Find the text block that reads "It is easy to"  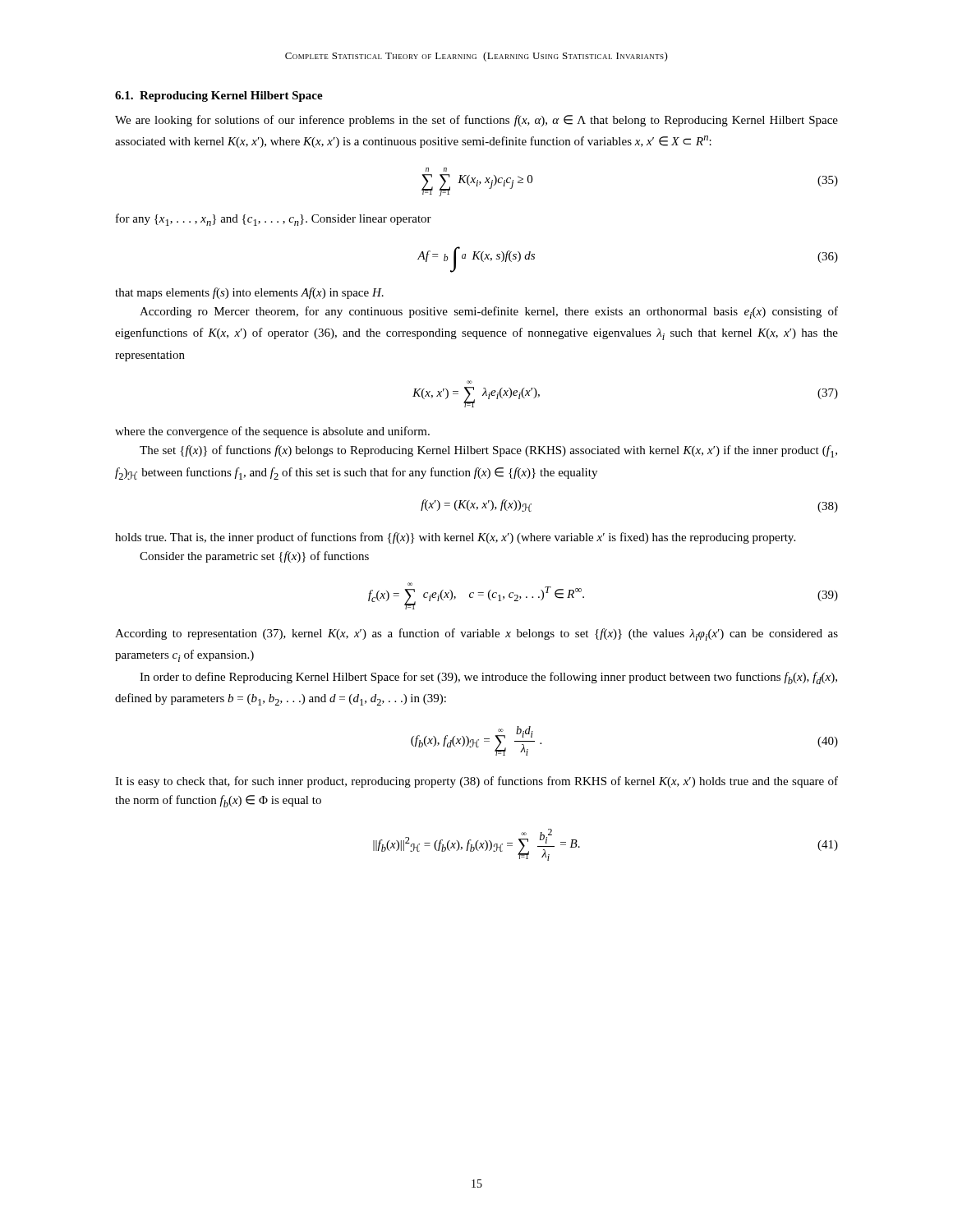[x=476, y=792]
